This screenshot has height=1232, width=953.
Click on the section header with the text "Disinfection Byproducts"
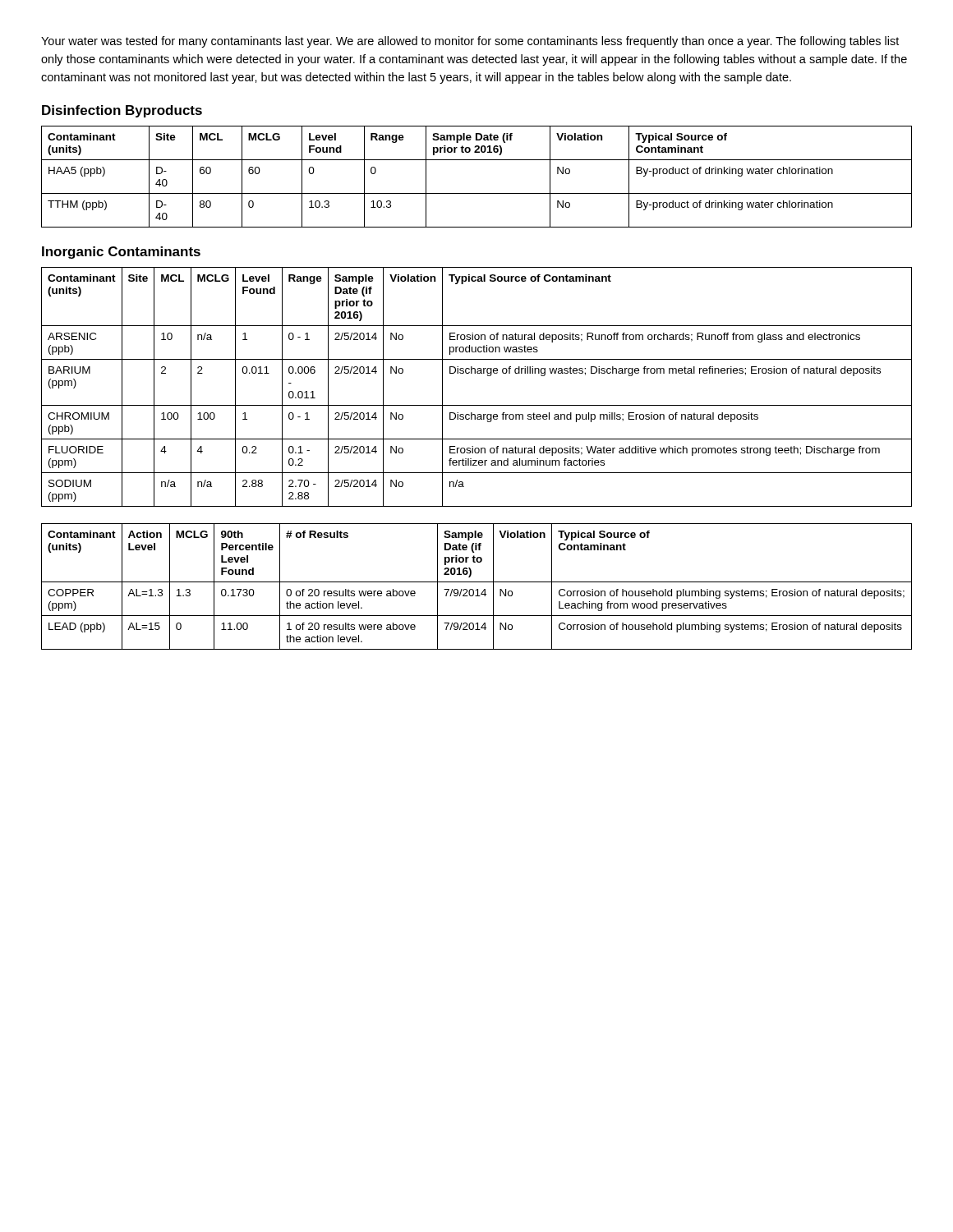point(122,111)
